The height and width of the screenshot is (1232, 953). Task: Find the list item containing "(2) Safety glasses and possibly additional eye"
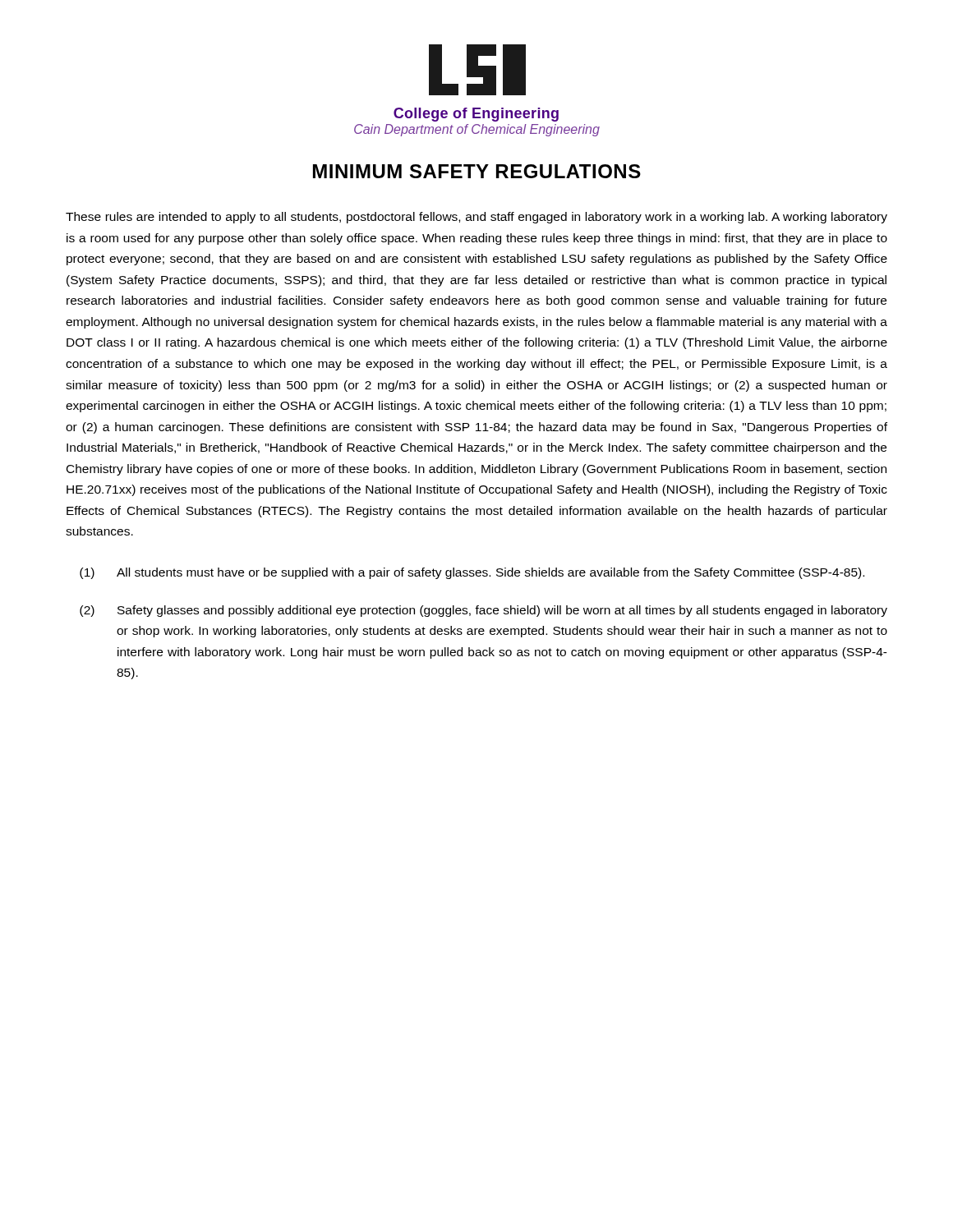[x=476, y=641]
